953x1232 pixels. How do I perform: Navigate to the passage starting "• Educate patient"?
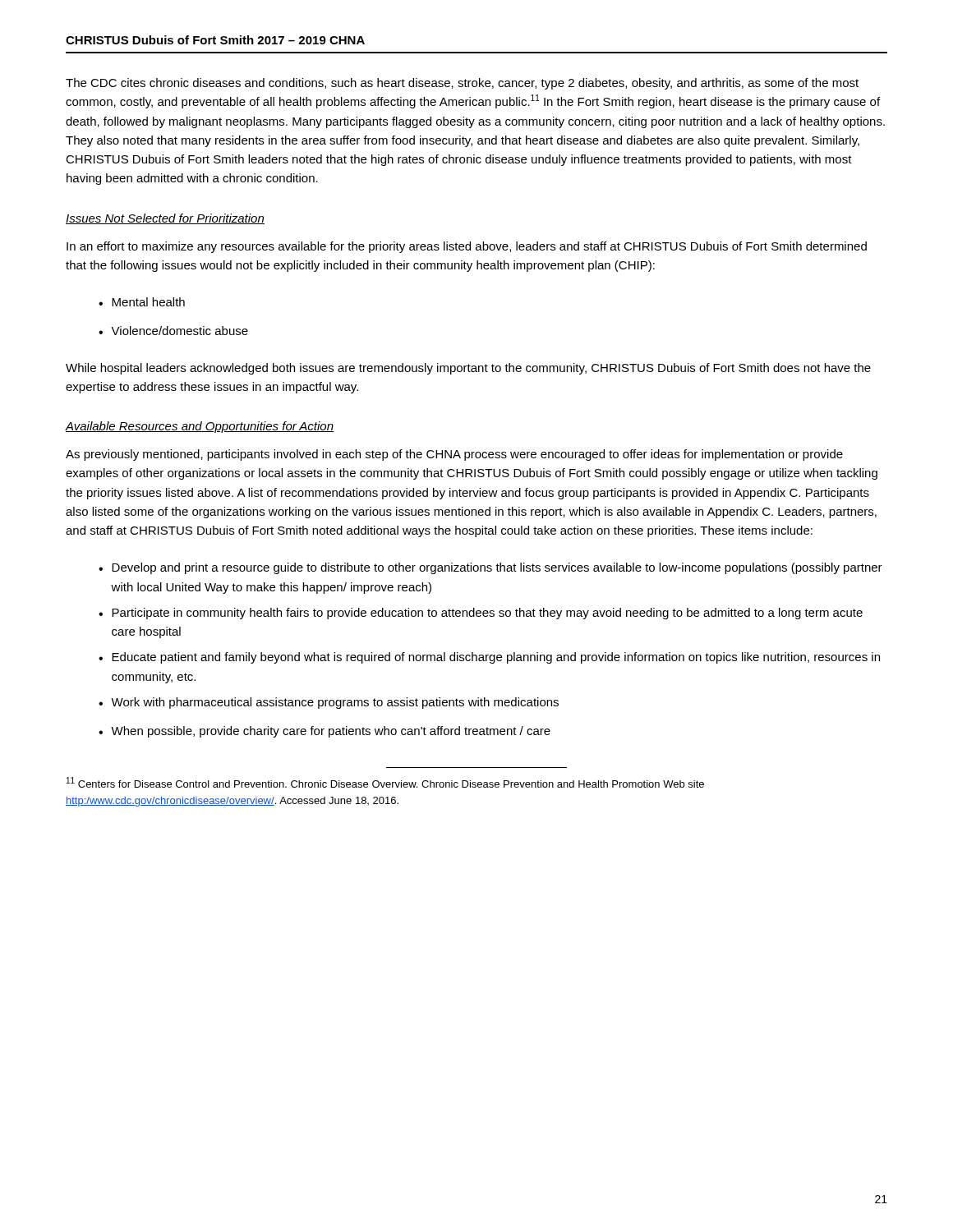pos(493,667)
